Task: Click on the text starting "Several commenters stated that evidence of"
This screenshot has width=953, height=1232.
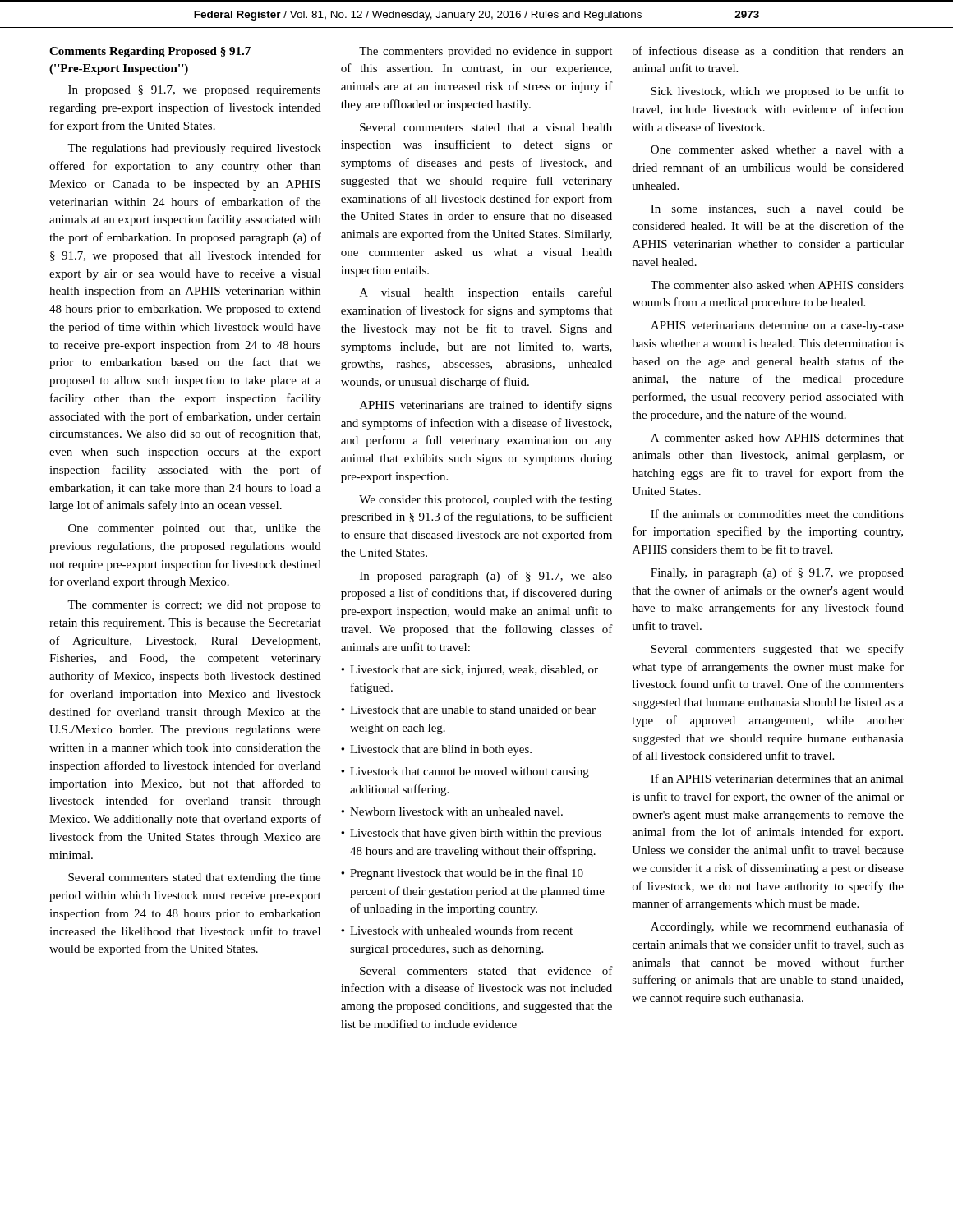Action: (x=476, y=998)
